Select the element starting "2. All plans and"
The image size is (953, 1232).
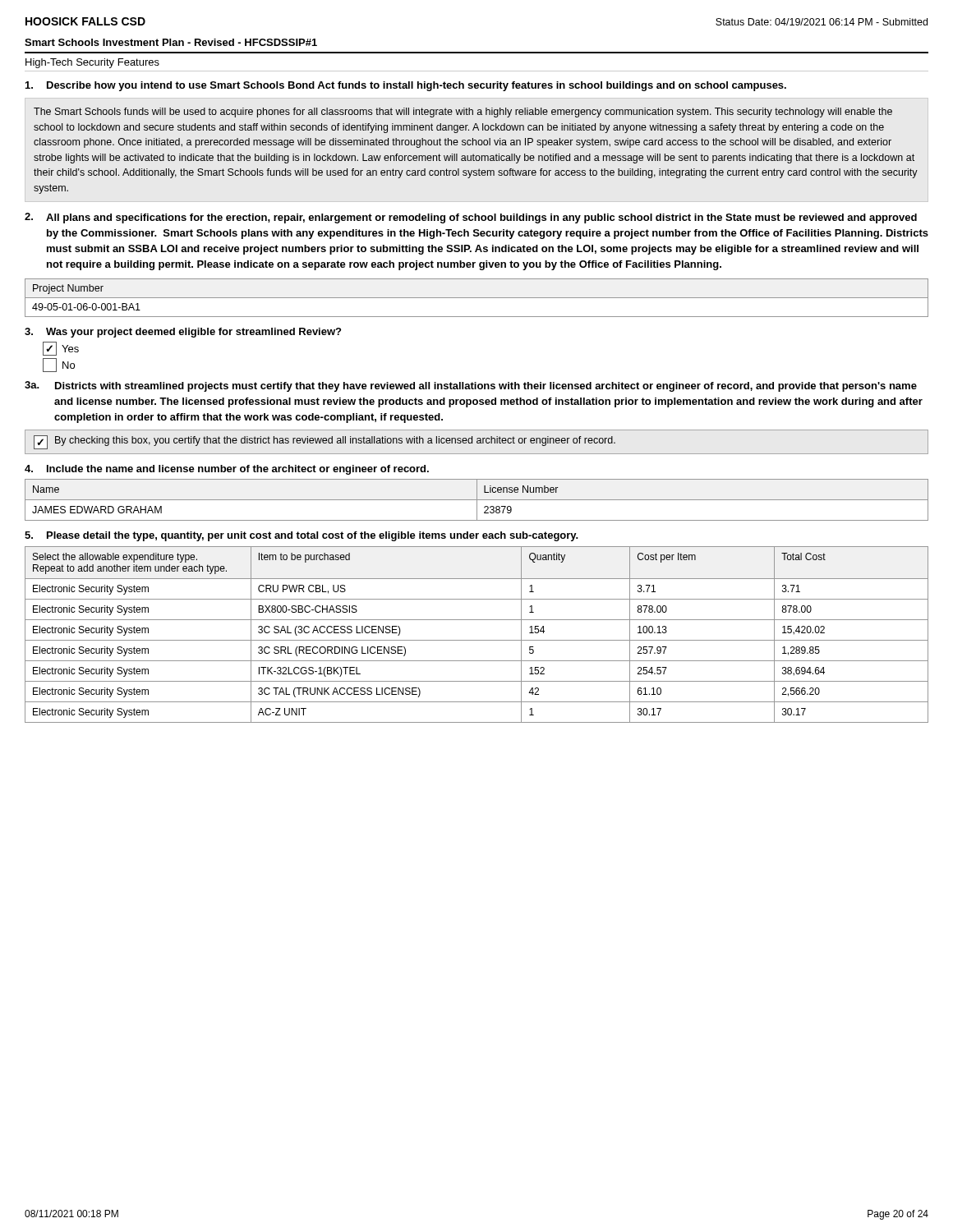click(x=476, y=241)
